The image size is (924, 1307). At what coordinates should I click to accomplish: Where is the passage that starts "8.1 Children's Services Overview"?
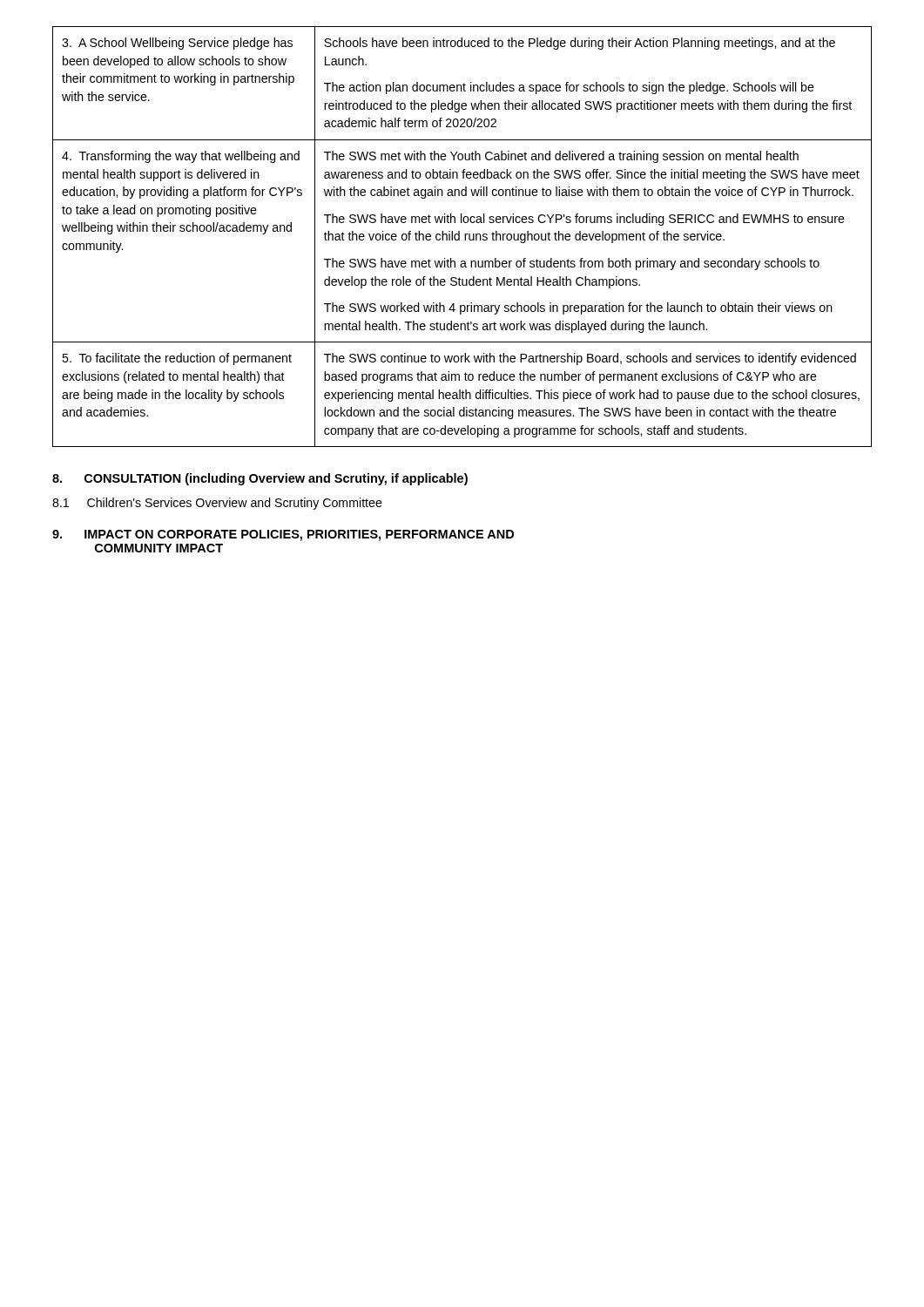point(217,503)
